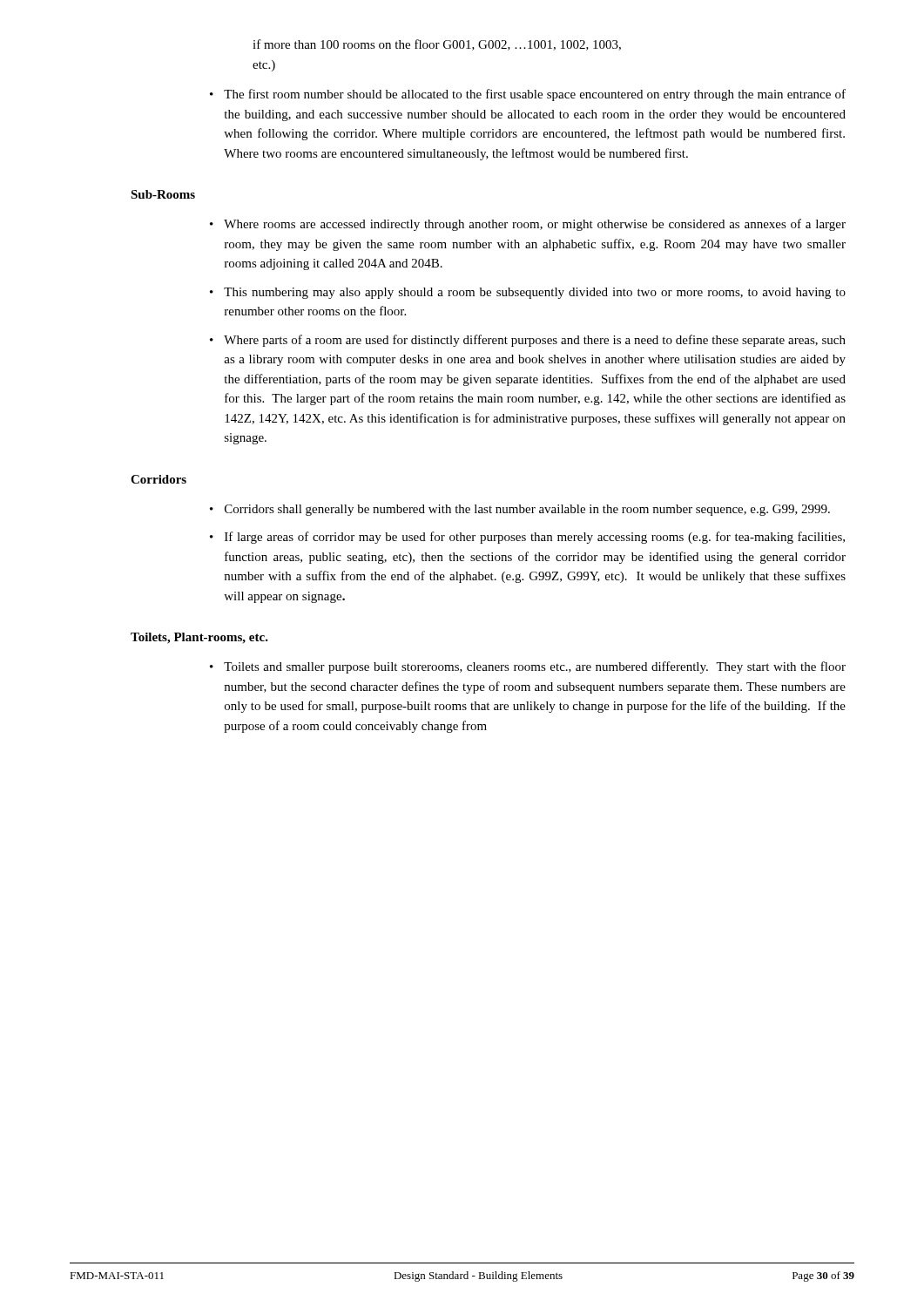Navigate to the text block starting "Where rooms are accessed indirectly through another room,"
The height and width of the screenshot is (1307, 924).
pyautogui.click(x=535, y=244)
